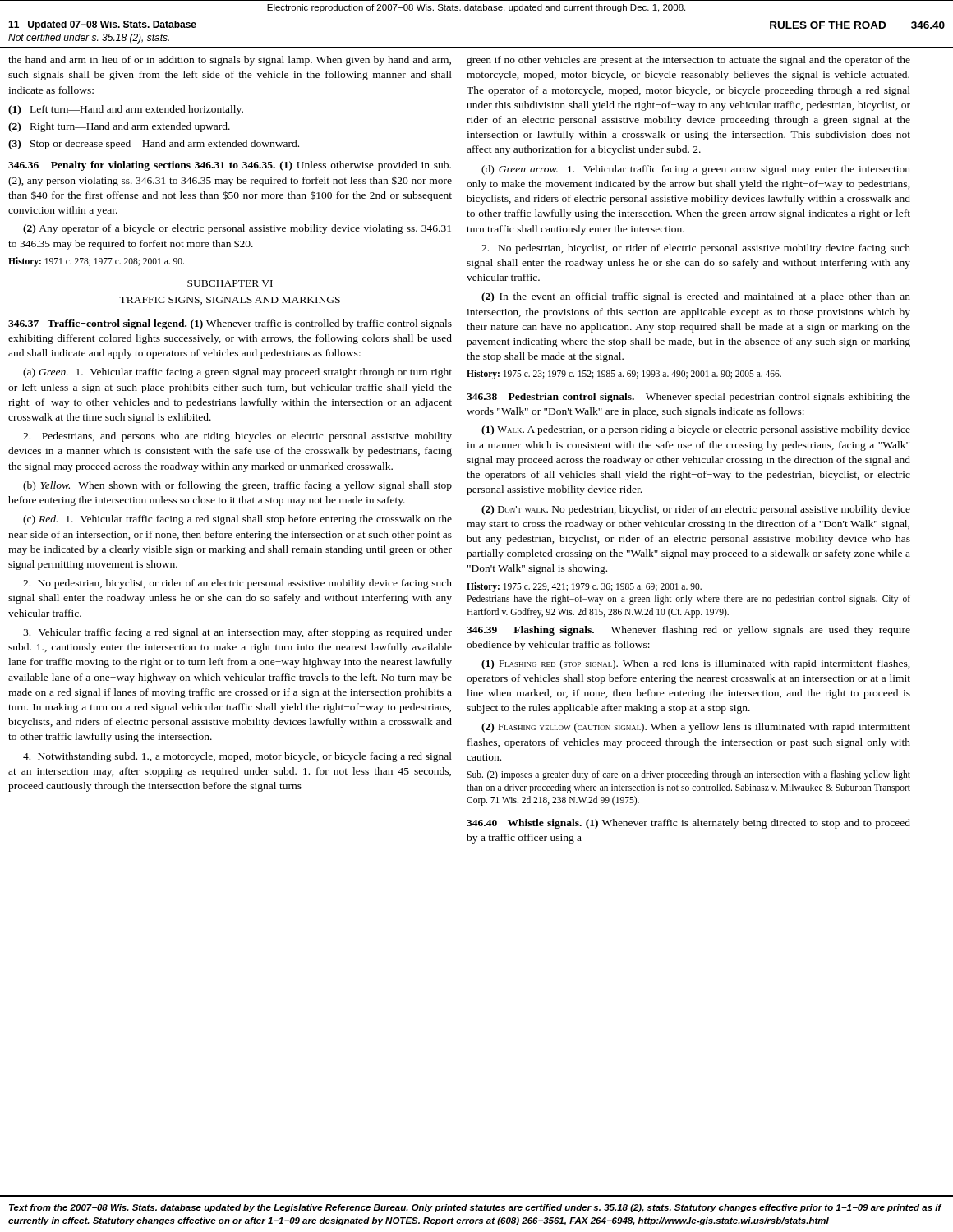Point to the passage starting "346.39 Flashing signals."

688,637
